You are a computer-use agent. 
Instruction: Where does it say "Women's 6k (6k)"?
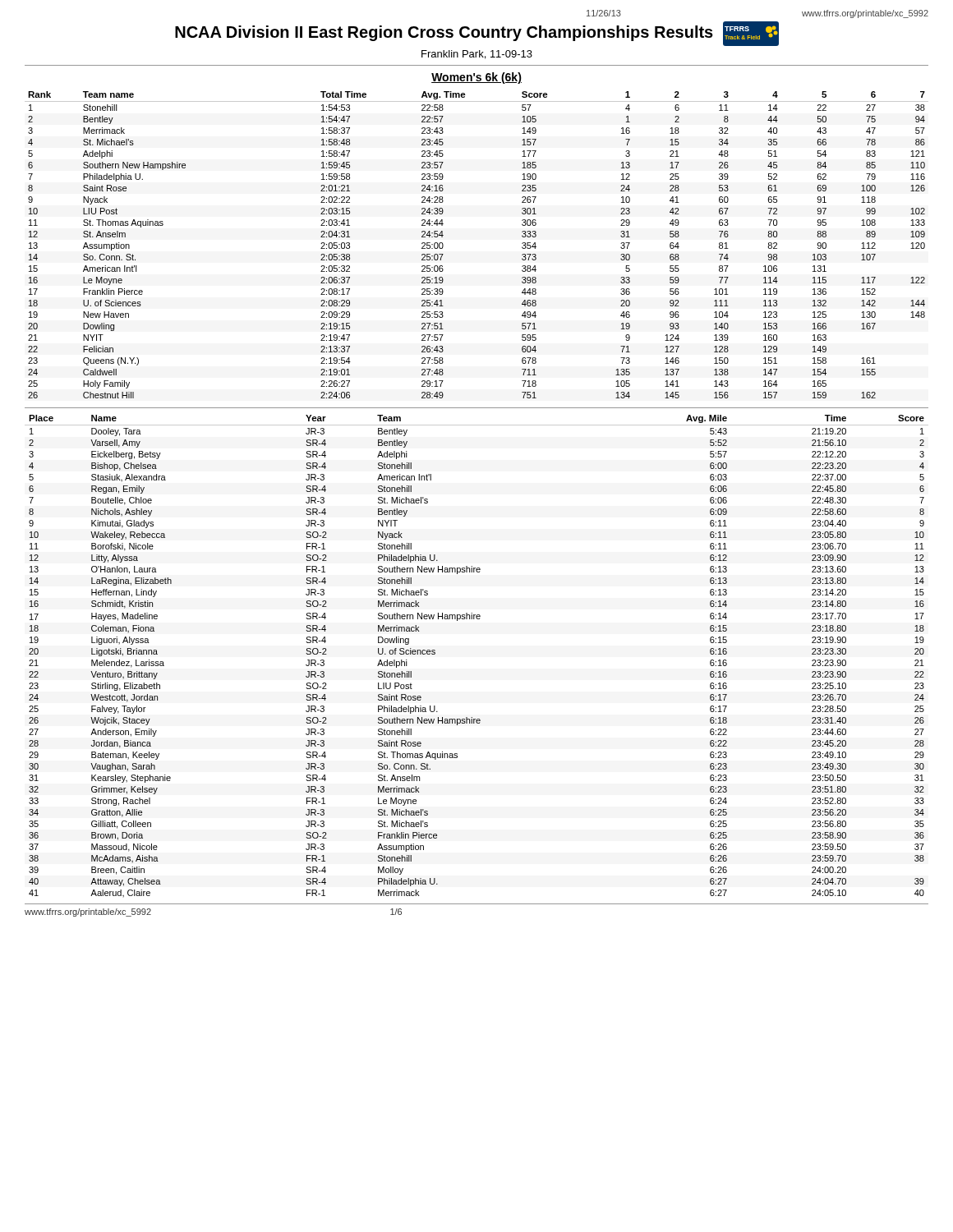[476, 77]
